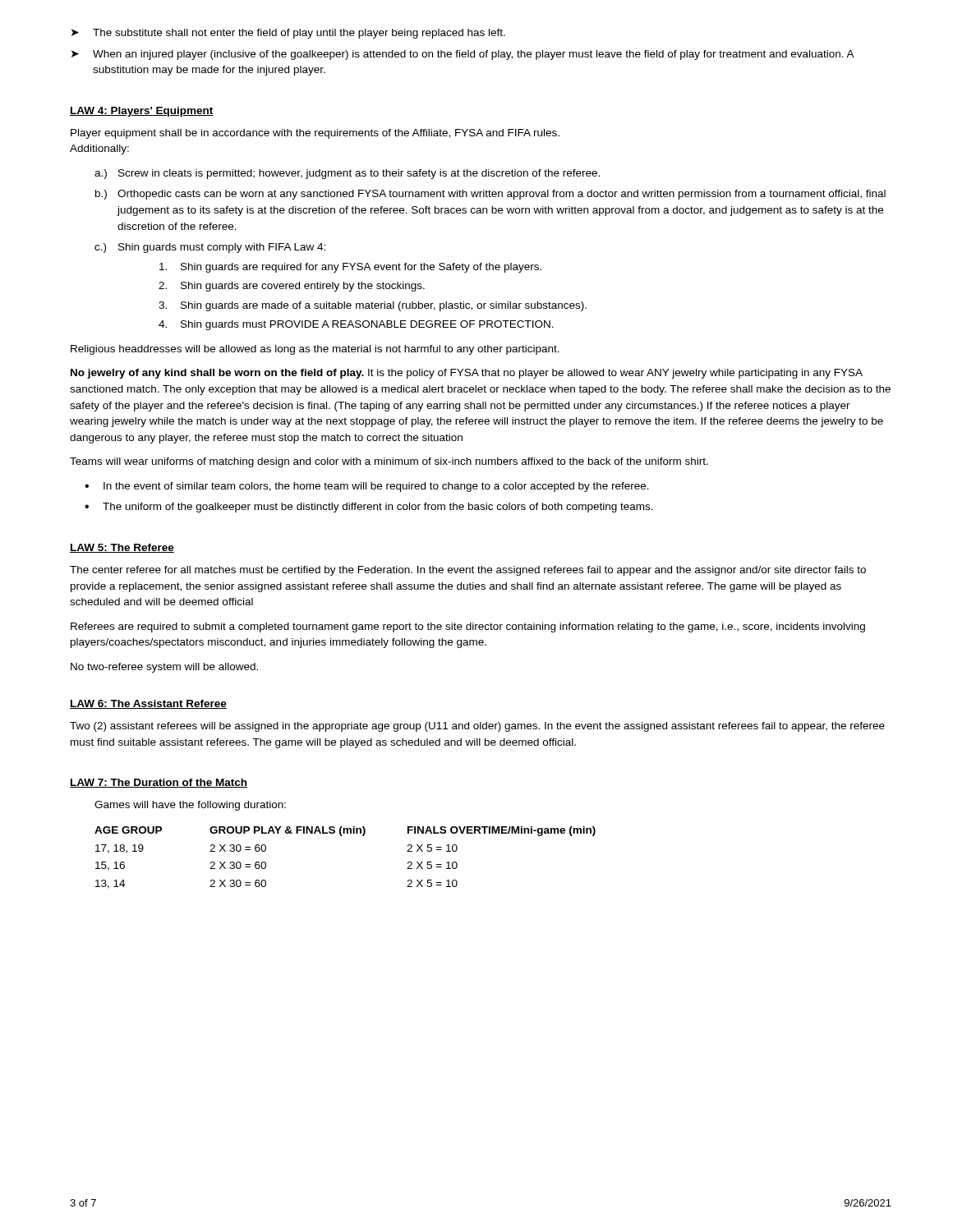The height and width of the screenshot is (1232, 953).
Task: Select the block starting "2.Shin guards are covered entirely by the stockings."
Action: [x=292, y=287]
